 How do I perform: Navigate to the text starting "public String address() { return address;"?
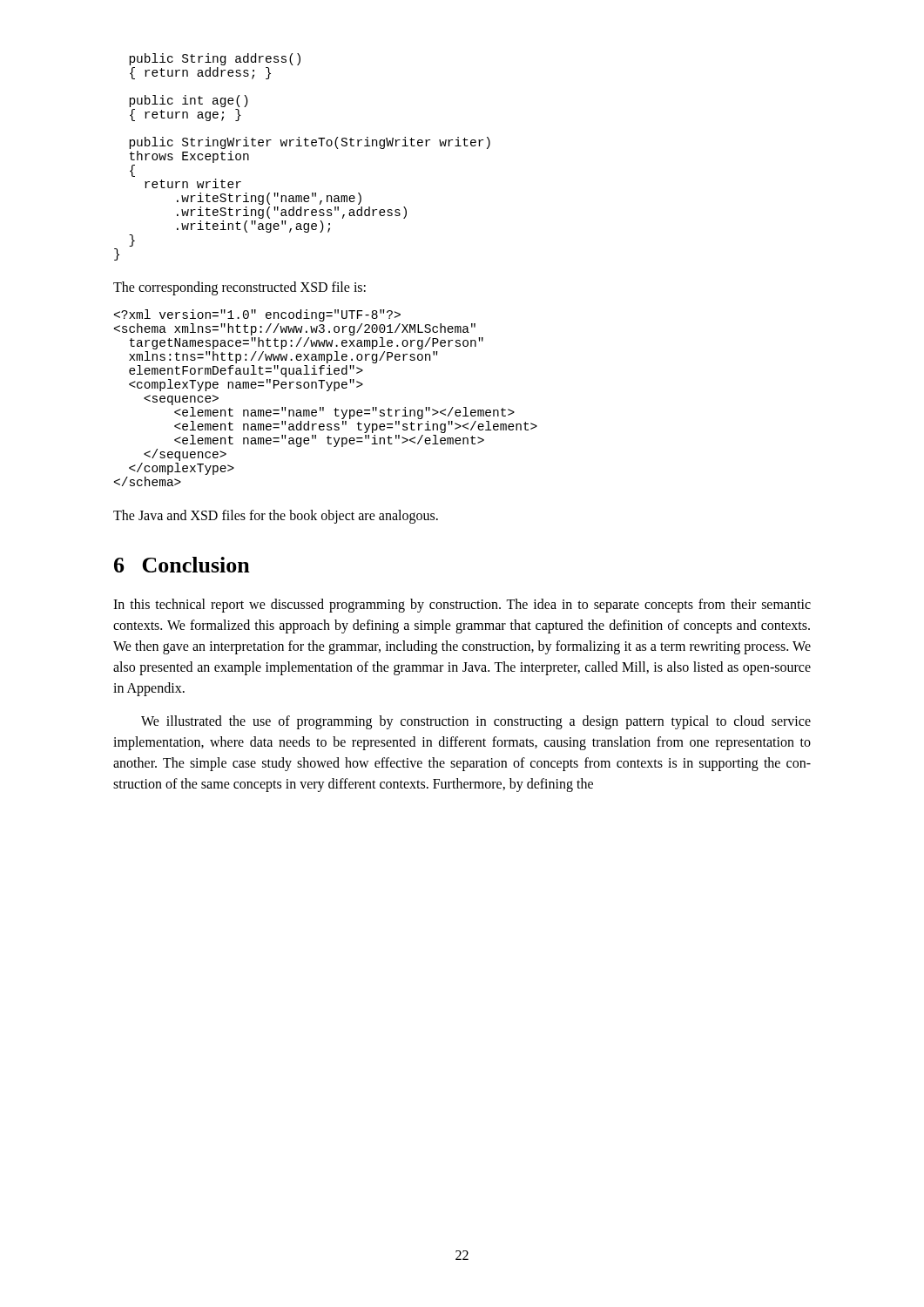[462, 157]
